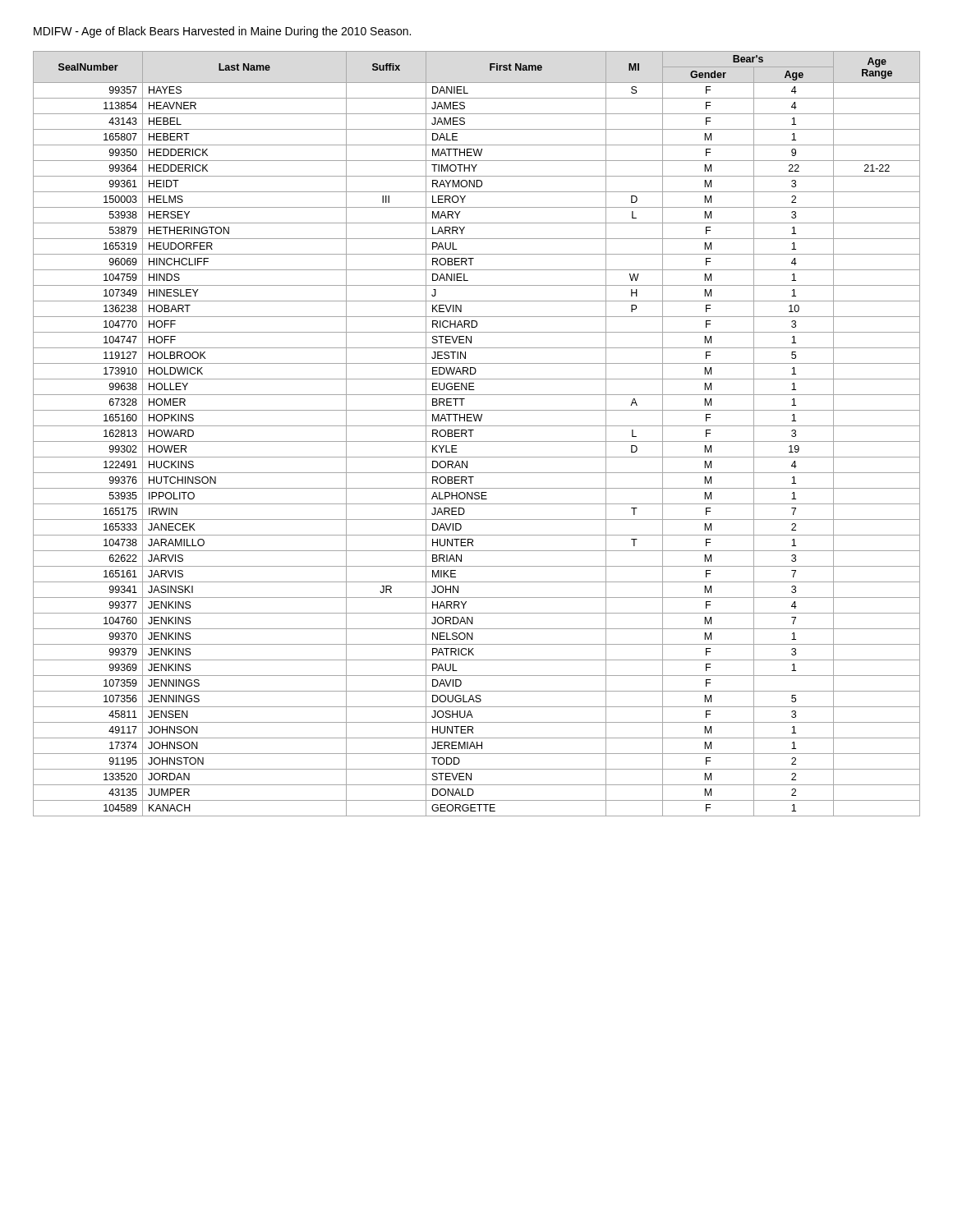Point to the block starting "MDIFW - Age of Black"
The height and width of the screenshot is (1232, 953).
click(x=222, y=31)
